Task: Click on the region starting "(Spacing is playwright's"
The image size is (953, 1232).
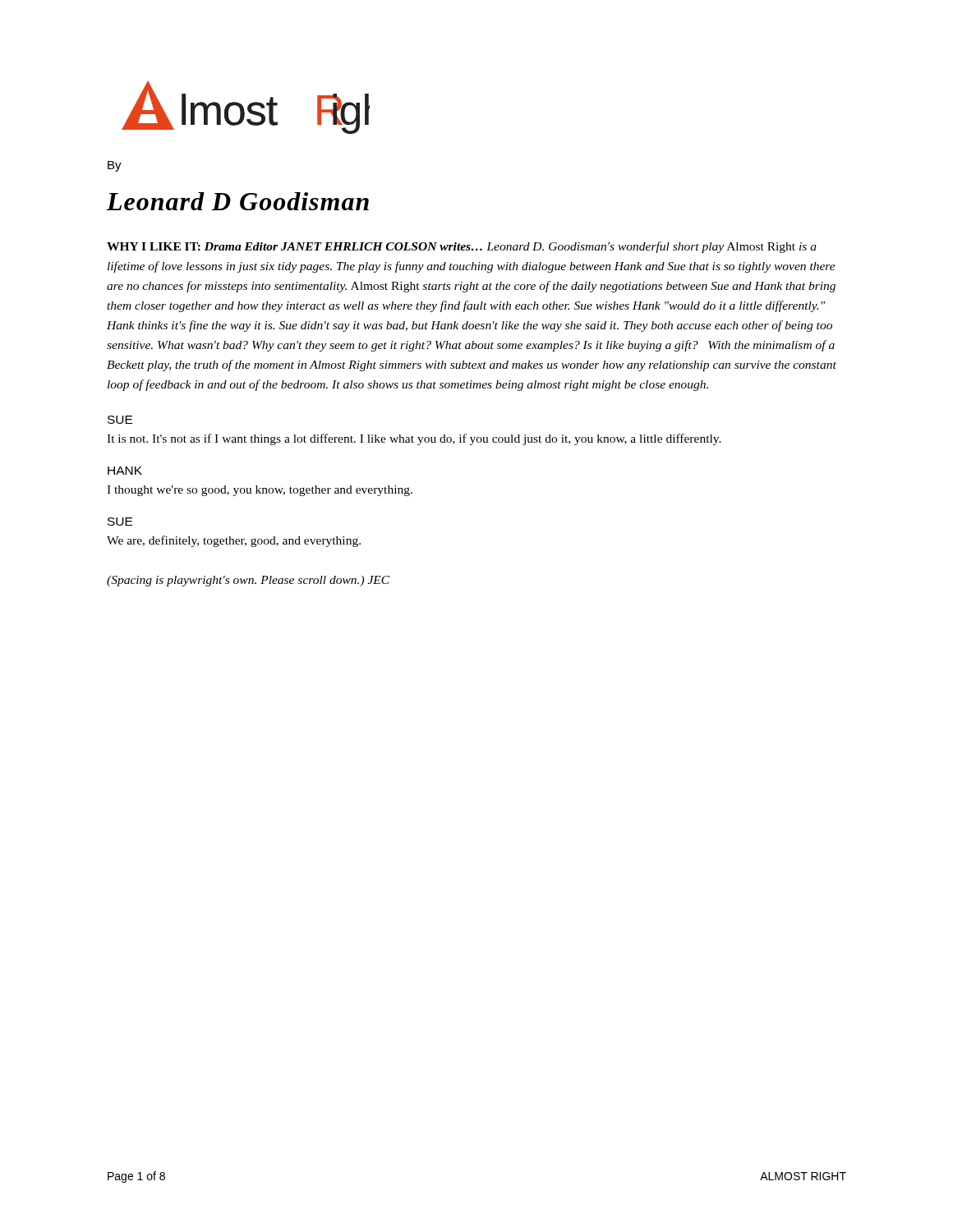Action: 248,580
